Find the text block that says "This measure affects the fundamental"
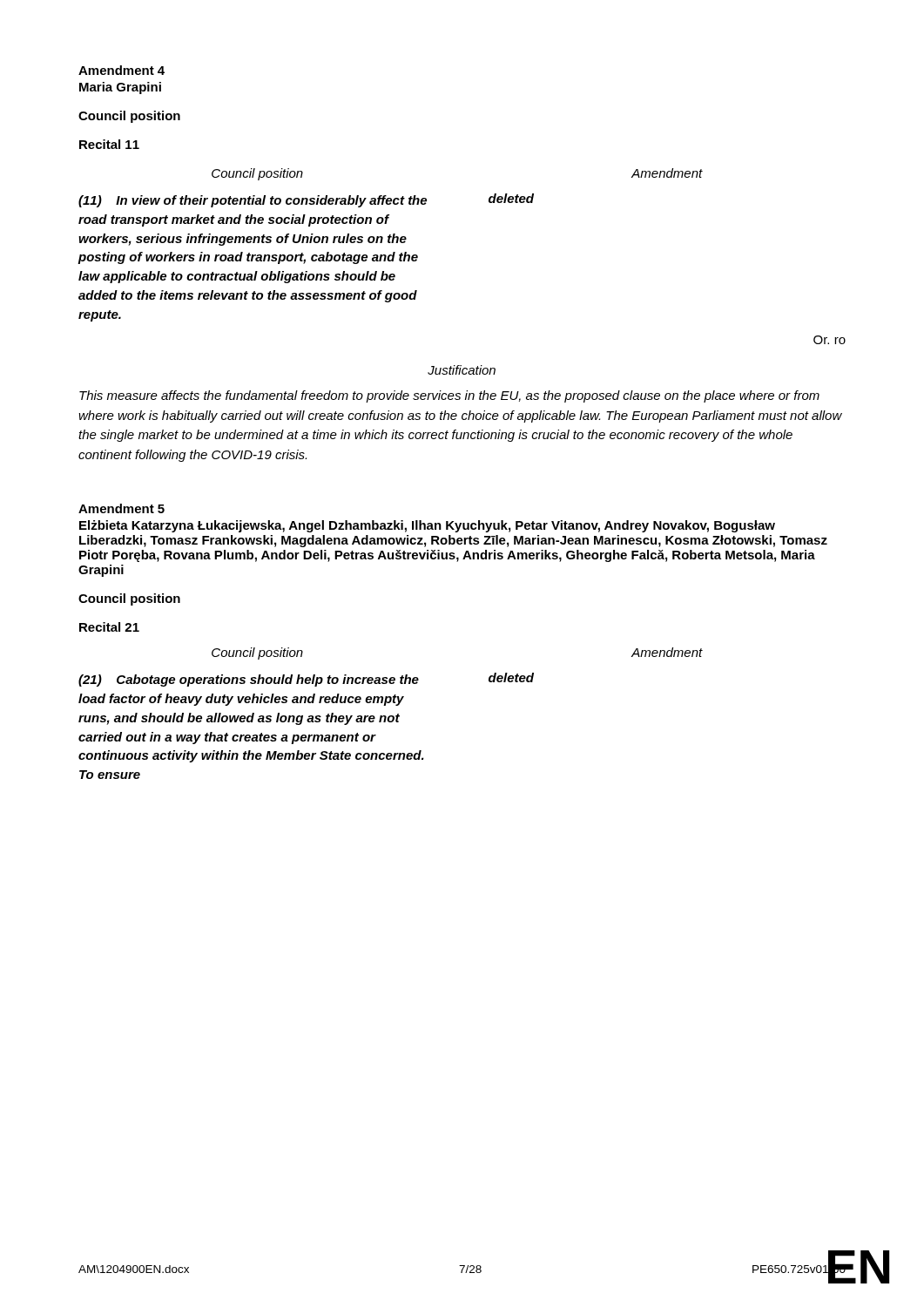This screenshot has height=1307, width=924. [x=460, y=425]
